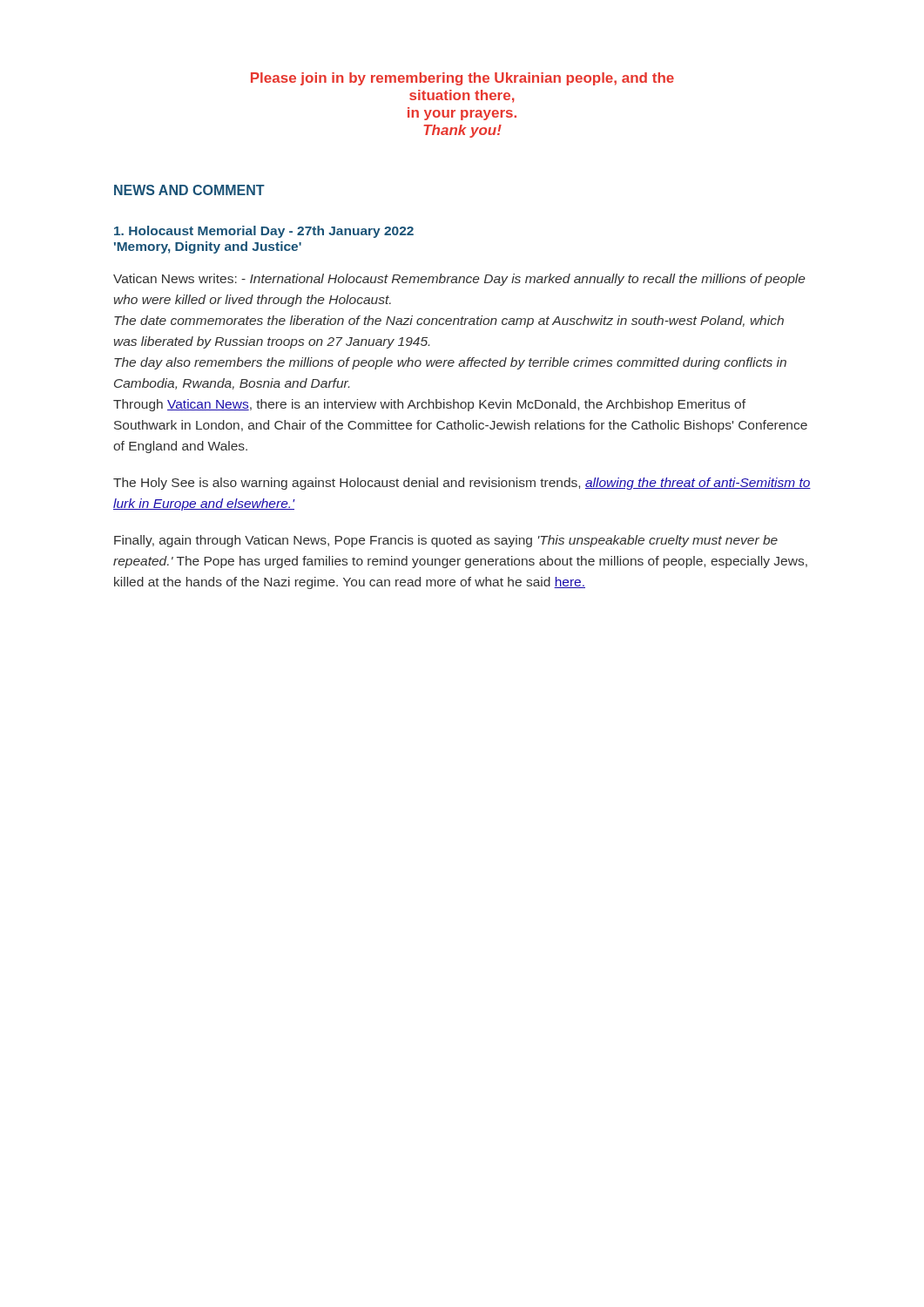
Task: Click on the element starting "Please join in"
Action: pyautogui.click(x=462, y=104)
